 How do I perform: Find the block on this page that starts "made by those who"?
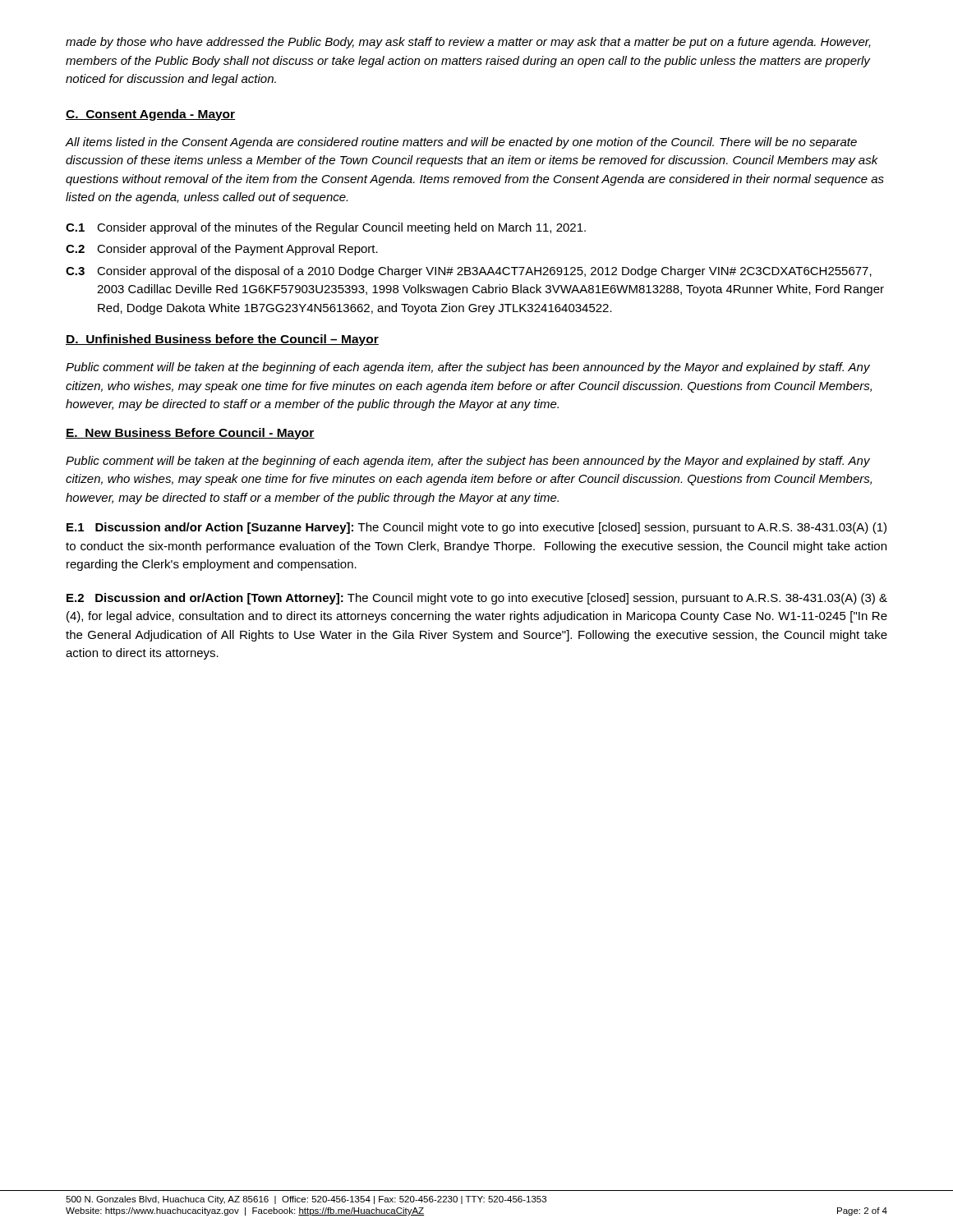[469, 60]
